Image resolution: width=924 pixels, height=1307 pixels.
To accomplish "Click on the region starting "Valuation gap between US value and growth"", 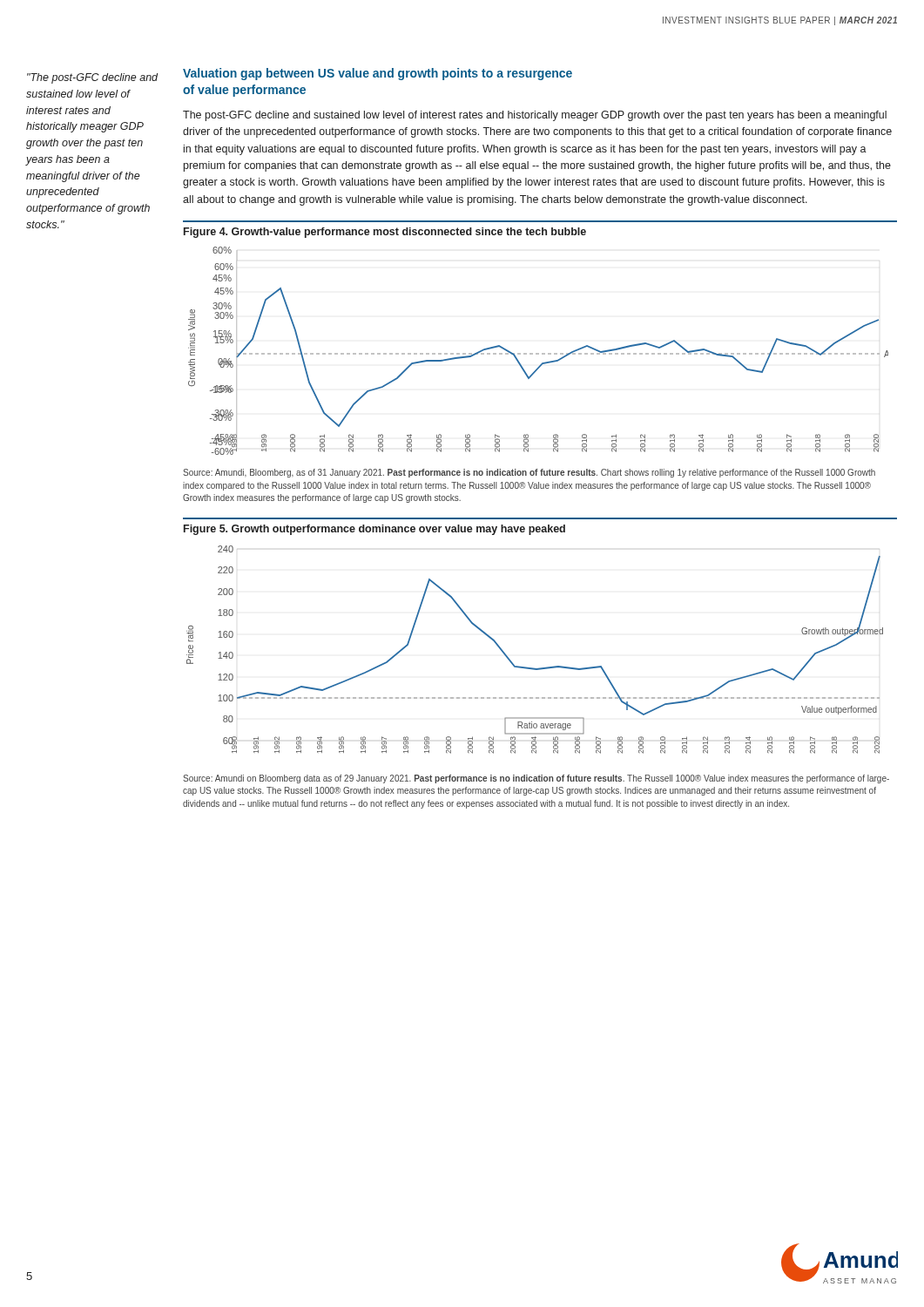I will click(378, 81).
